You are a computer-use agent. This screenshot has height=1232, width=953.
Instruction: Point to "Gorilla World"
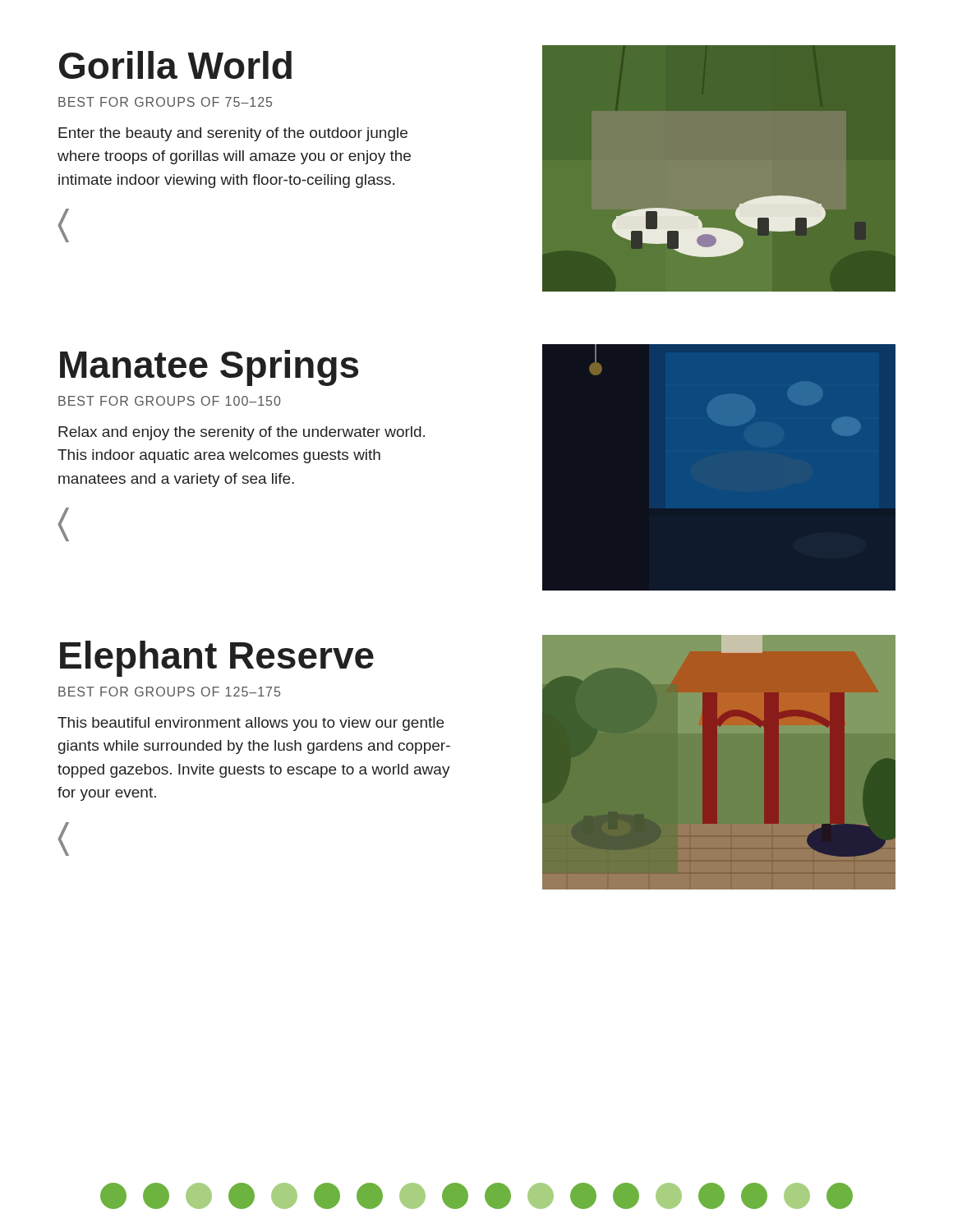coord(255,66)
